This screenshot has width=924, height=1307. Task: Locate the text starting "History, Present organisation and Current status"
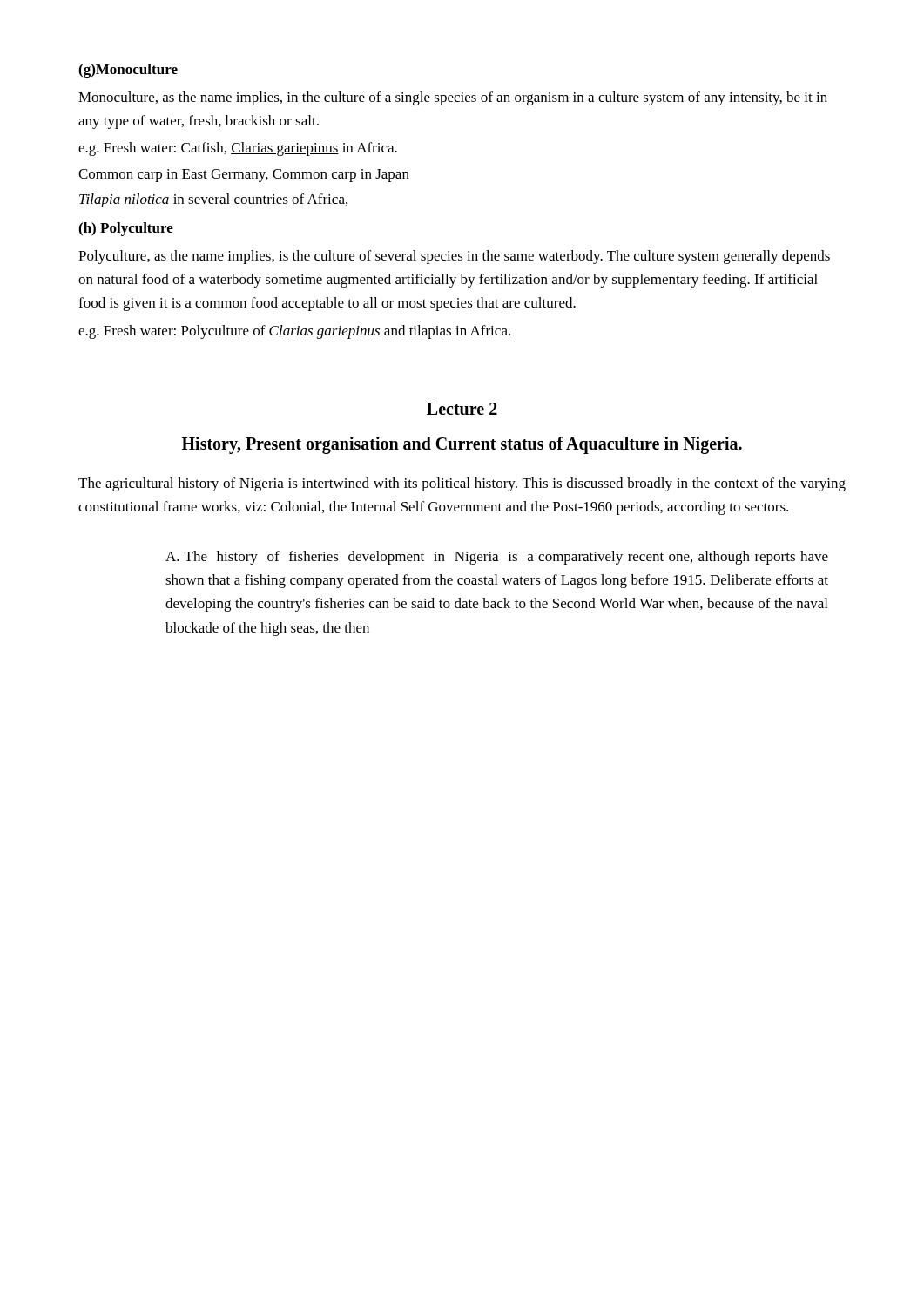[462, 443]
